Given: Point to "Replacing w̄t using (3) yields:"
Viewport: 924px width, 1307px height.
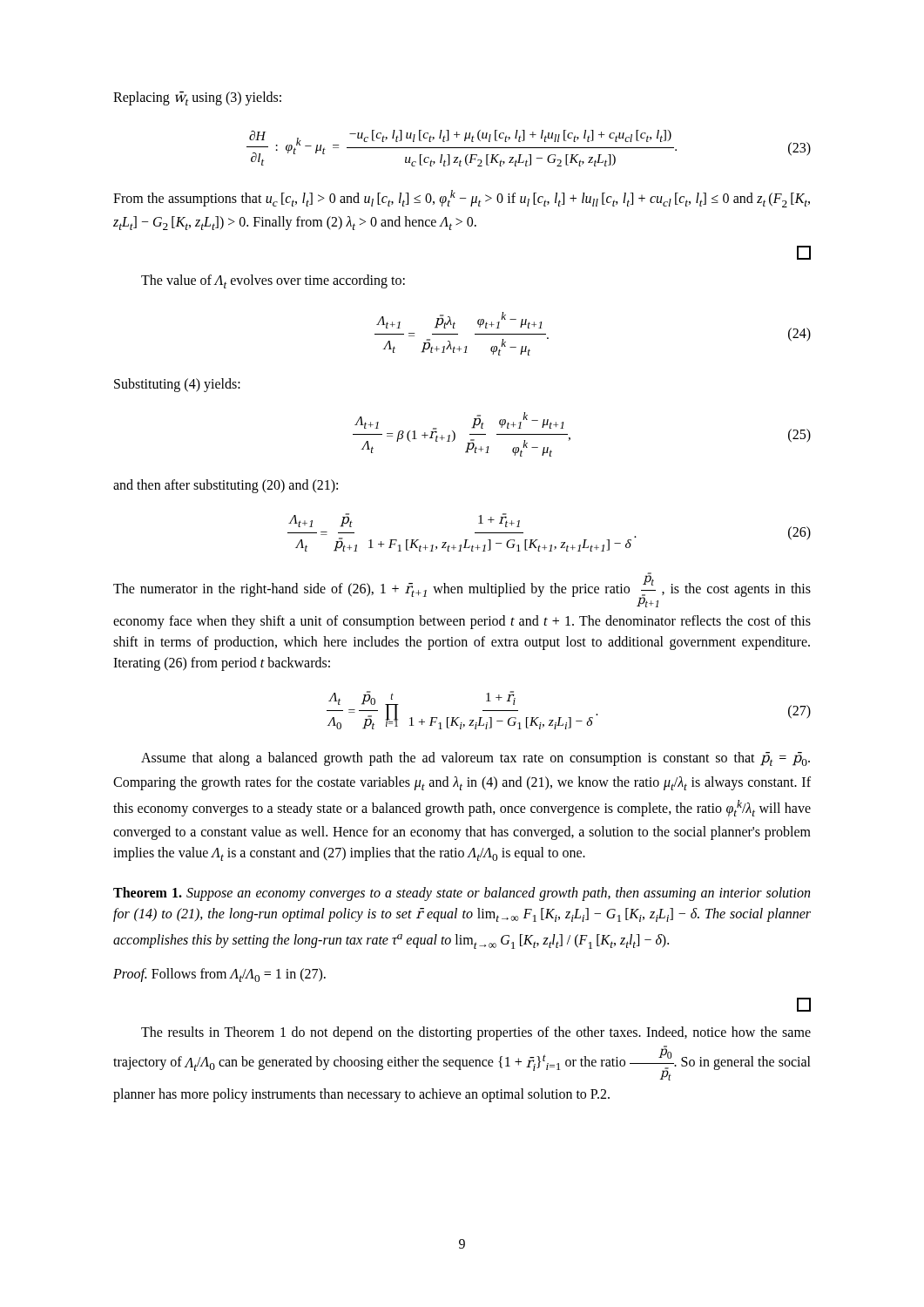Looking at the screenshot, I should point(197,98).
